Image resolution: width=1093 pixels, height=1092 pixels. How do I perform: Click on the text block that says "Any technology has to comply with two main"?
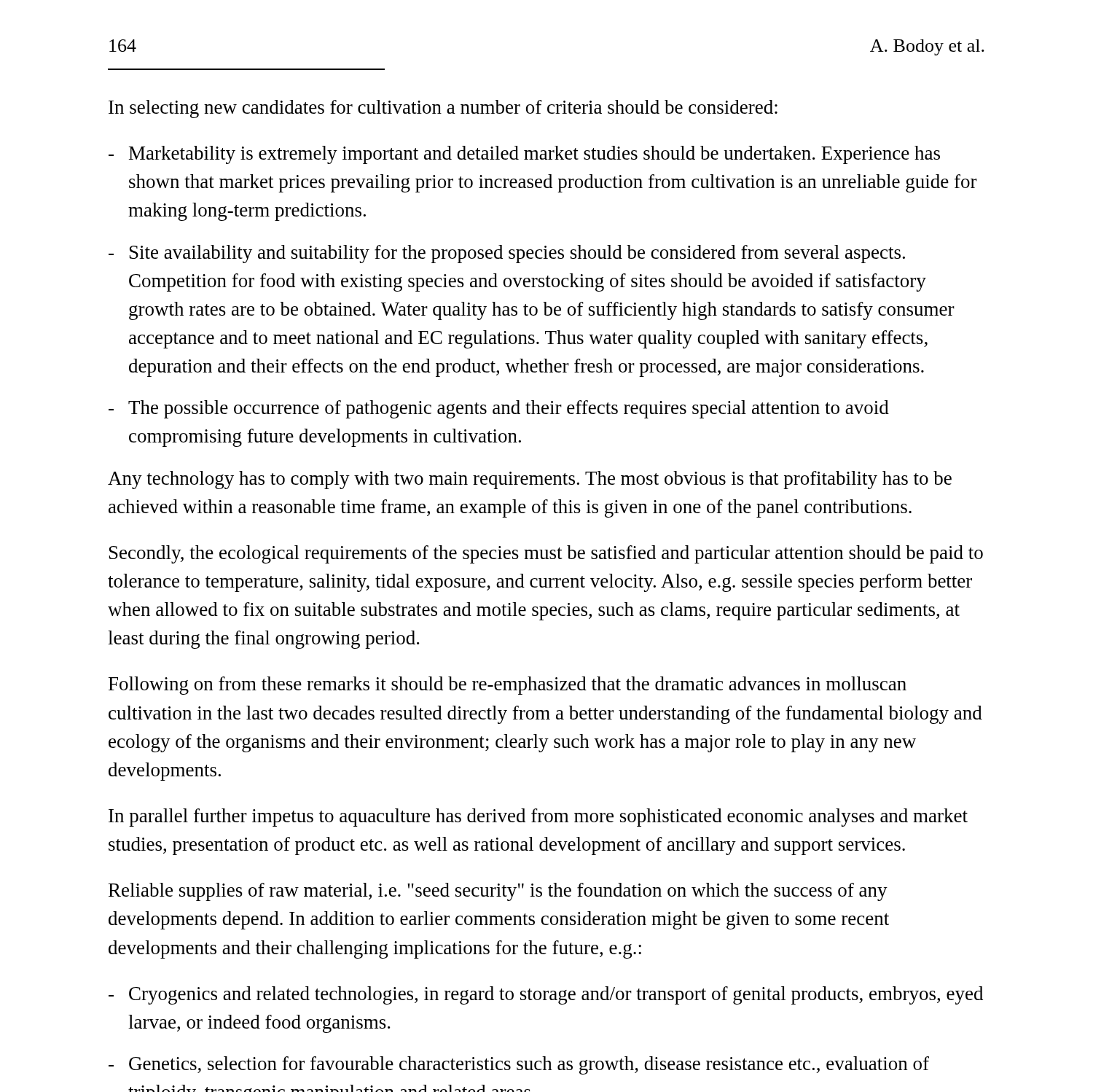(x=530, y=492)
